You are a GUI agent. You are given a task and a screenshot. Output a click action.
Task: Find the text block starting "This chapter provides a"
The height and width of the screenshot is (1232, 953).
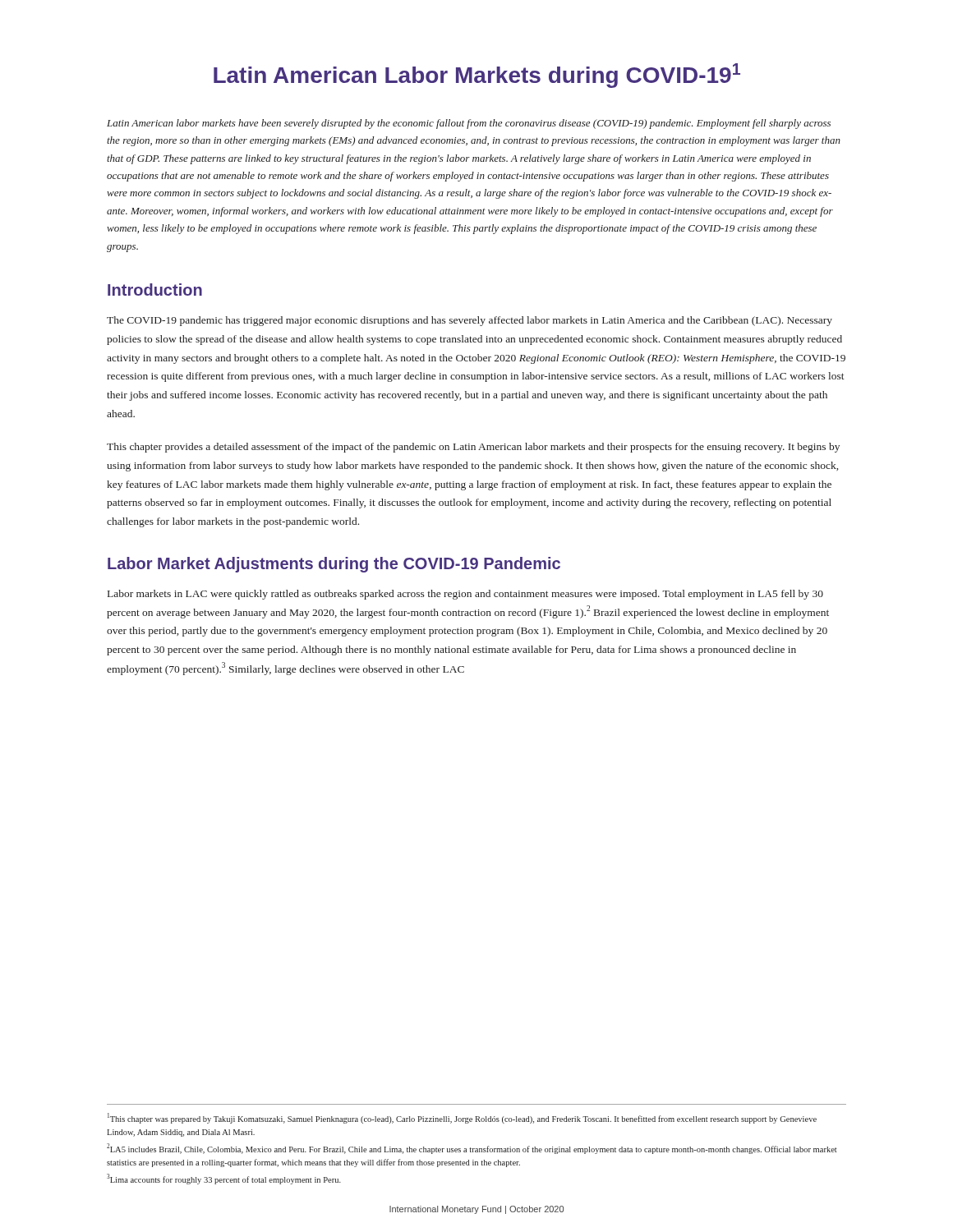(473, 484)
